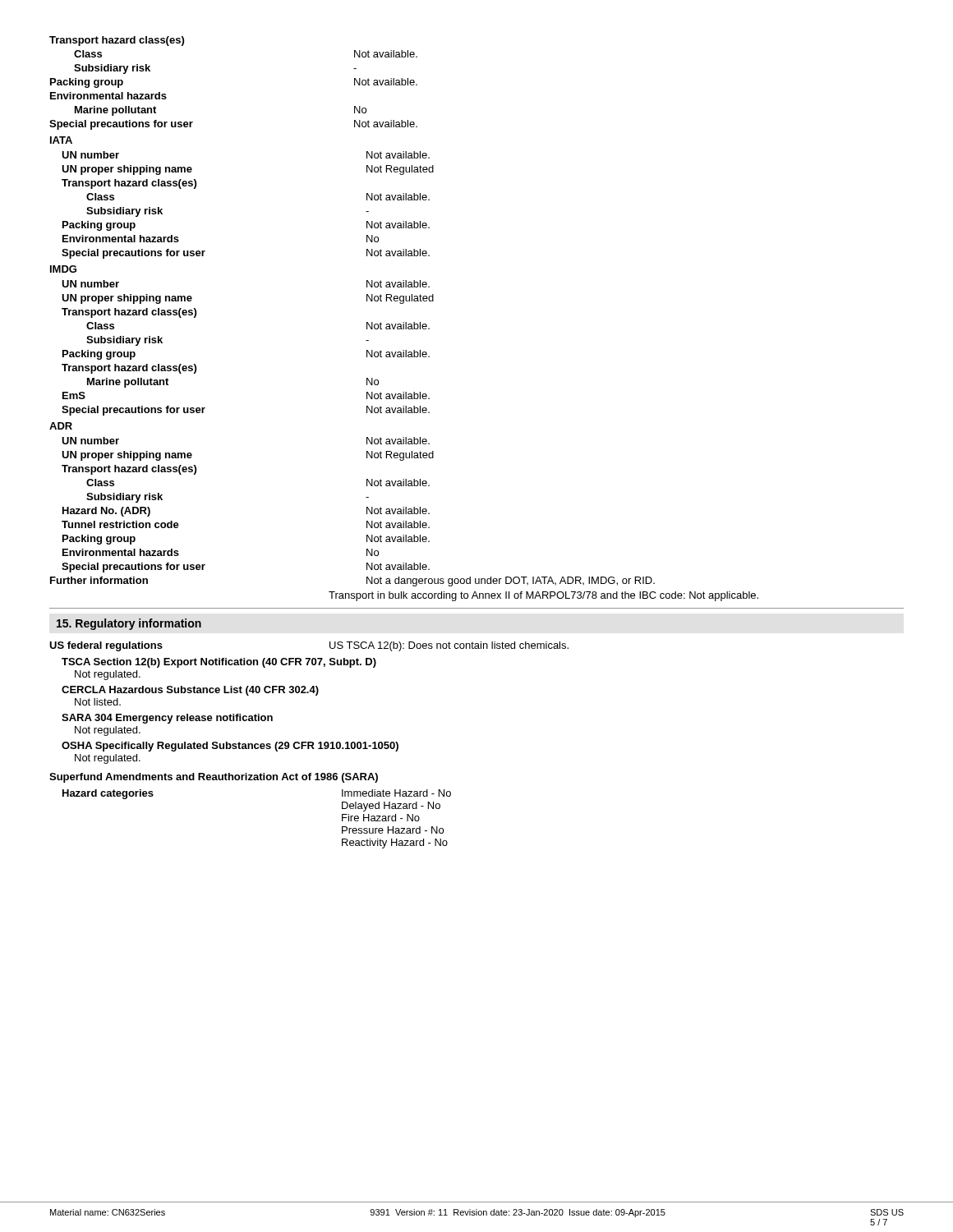This screenshot has width=953, height=1232.
Task: Select the text block starting "CERCLA Hazardous Substance List (40"
Action: pos(190,691)
